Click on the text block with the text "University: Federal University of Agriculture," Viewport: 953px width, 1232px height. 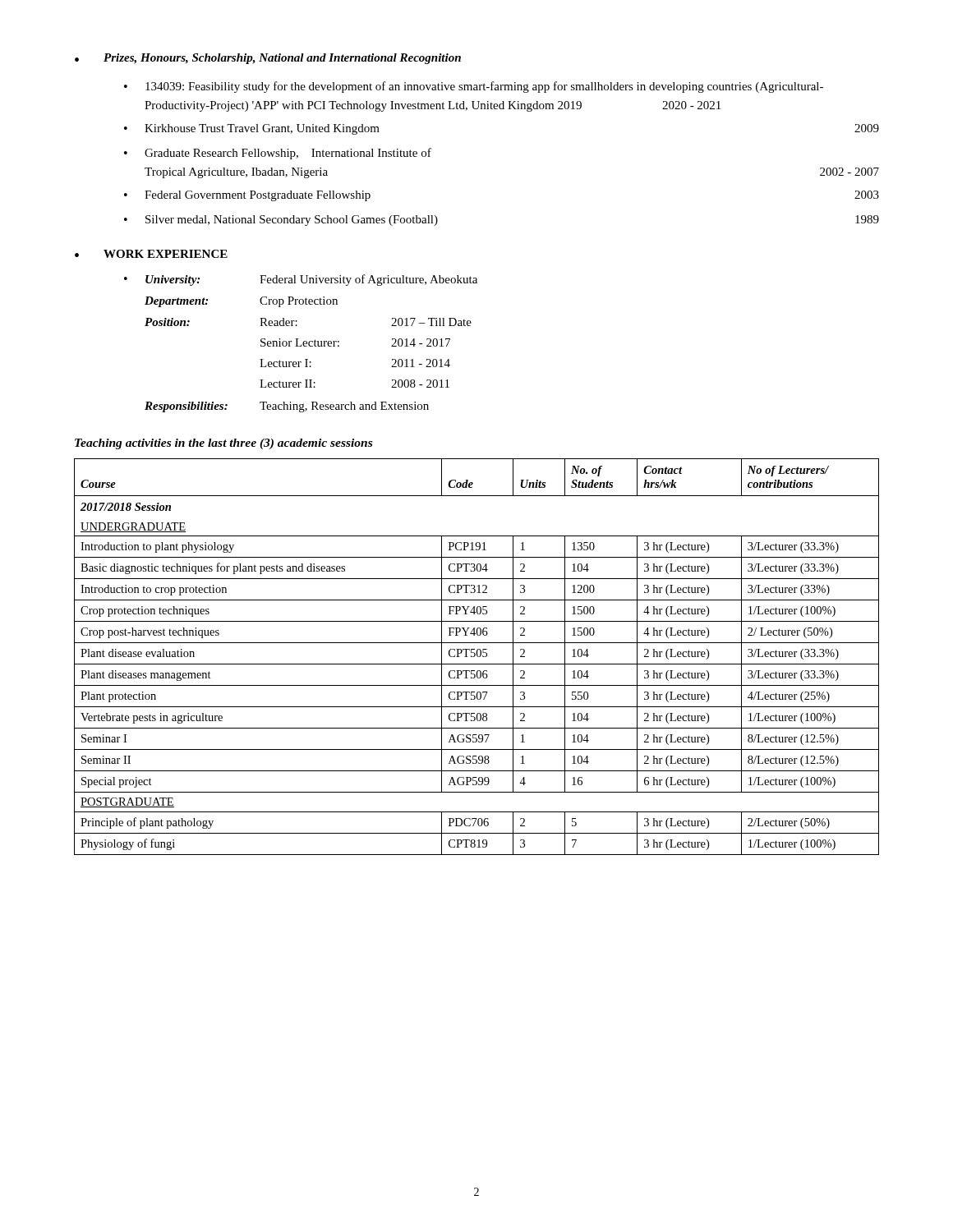click(x=311, y=280)
